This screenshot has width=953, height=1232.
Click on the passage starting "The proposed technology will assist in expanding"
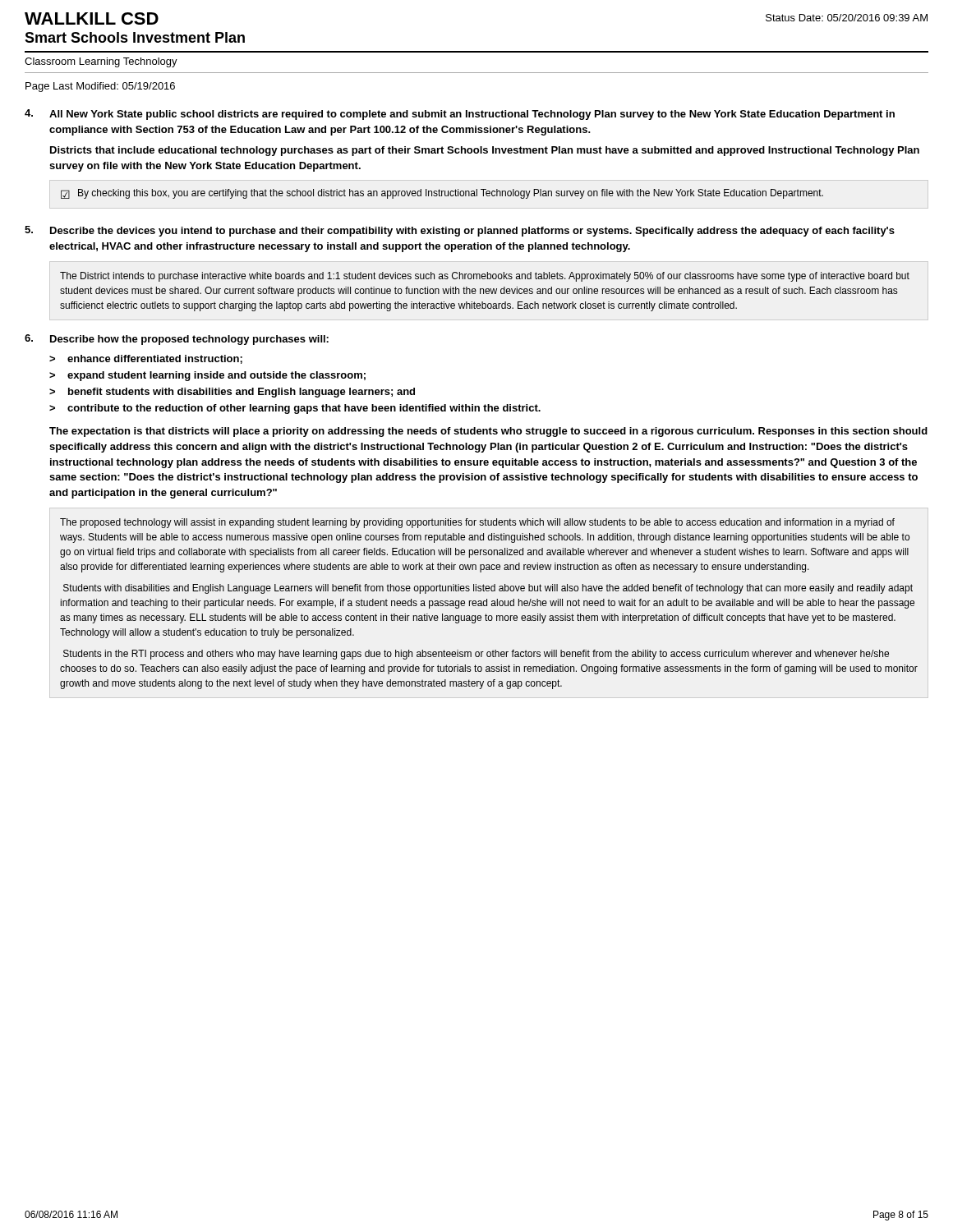489,603
